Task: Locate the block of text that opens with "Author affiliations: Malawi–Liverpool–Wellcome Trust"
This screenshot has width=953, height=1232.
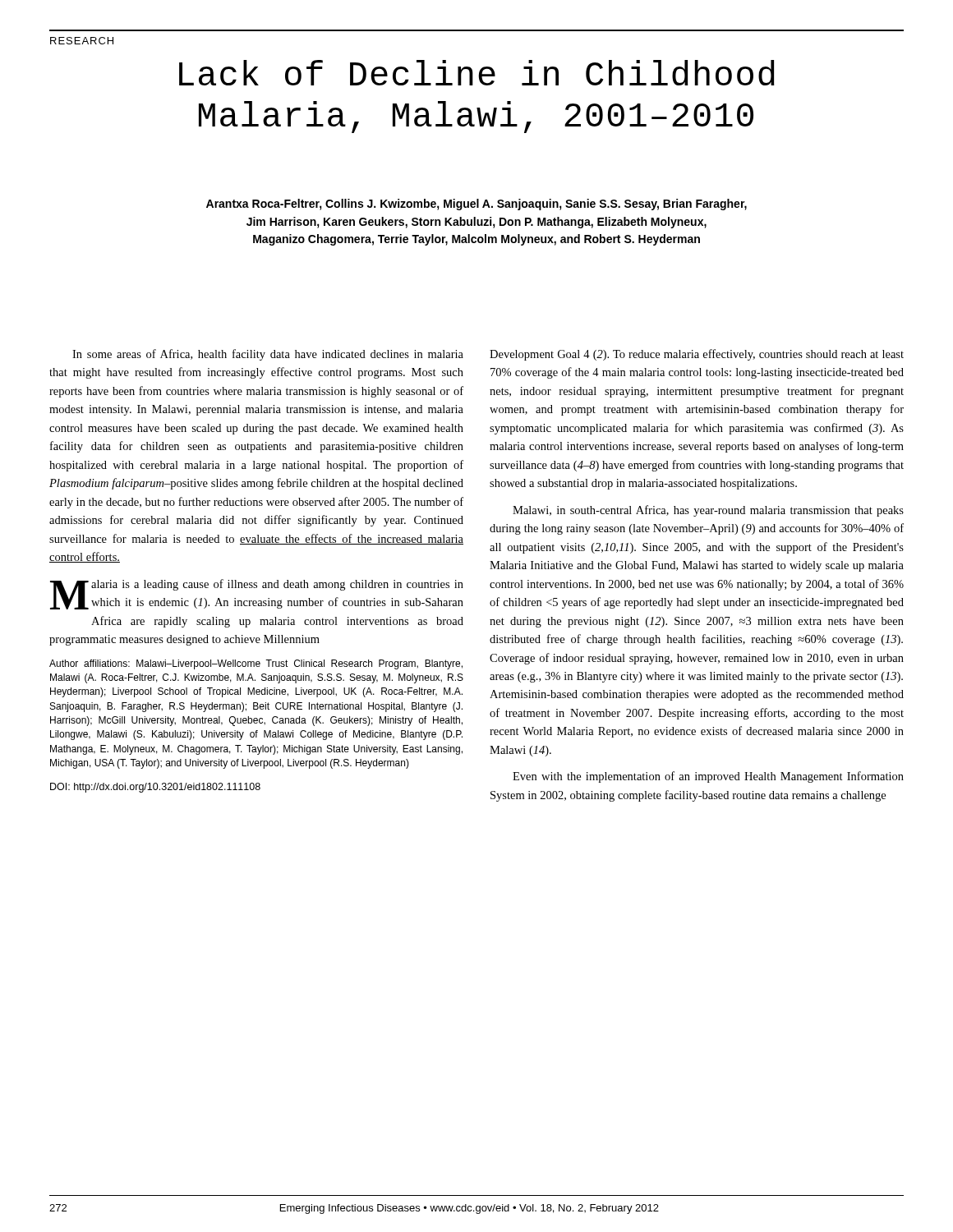Action: 256,714
